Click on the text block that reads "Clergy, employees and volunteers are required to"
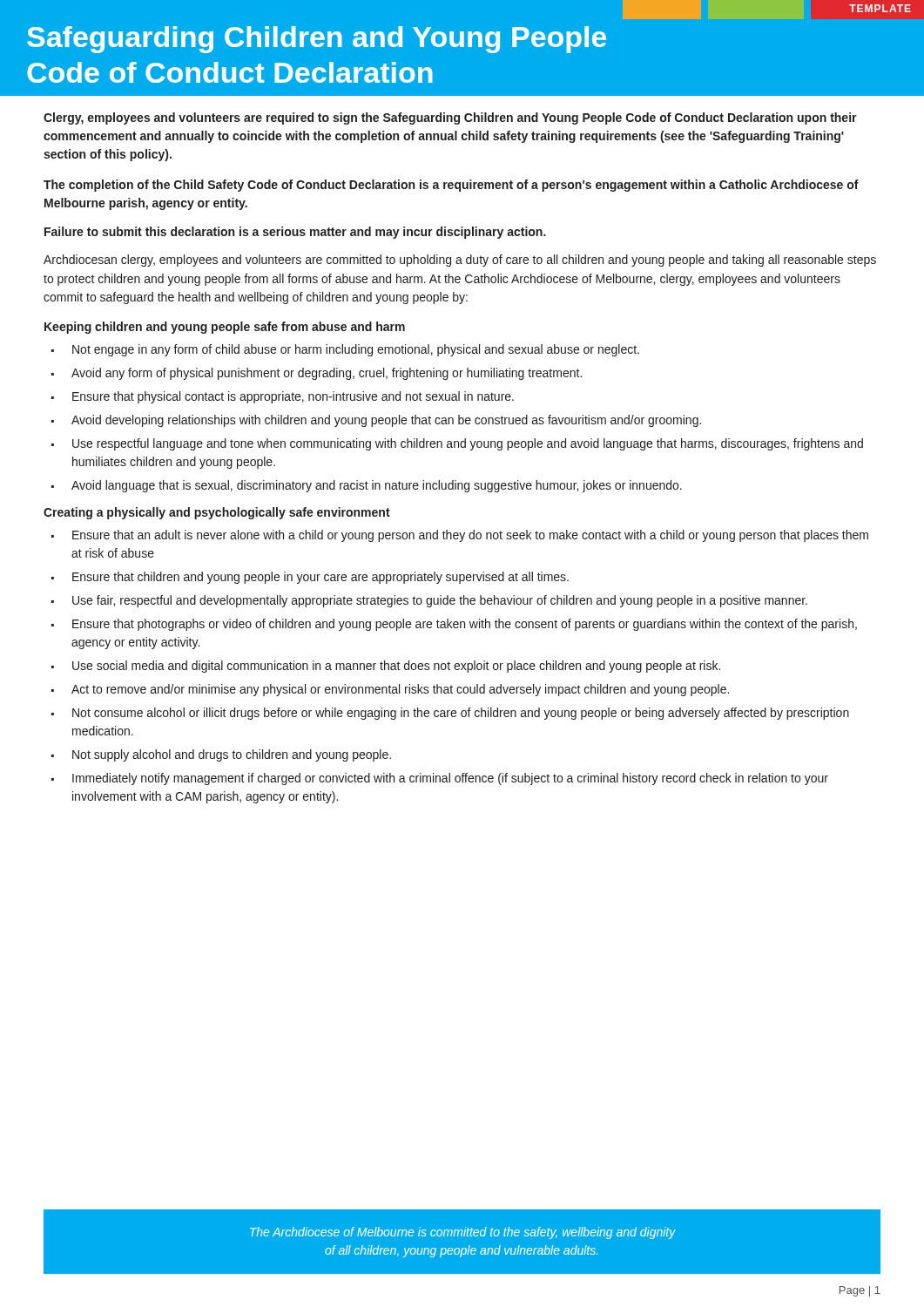 (x=450, y=136)
